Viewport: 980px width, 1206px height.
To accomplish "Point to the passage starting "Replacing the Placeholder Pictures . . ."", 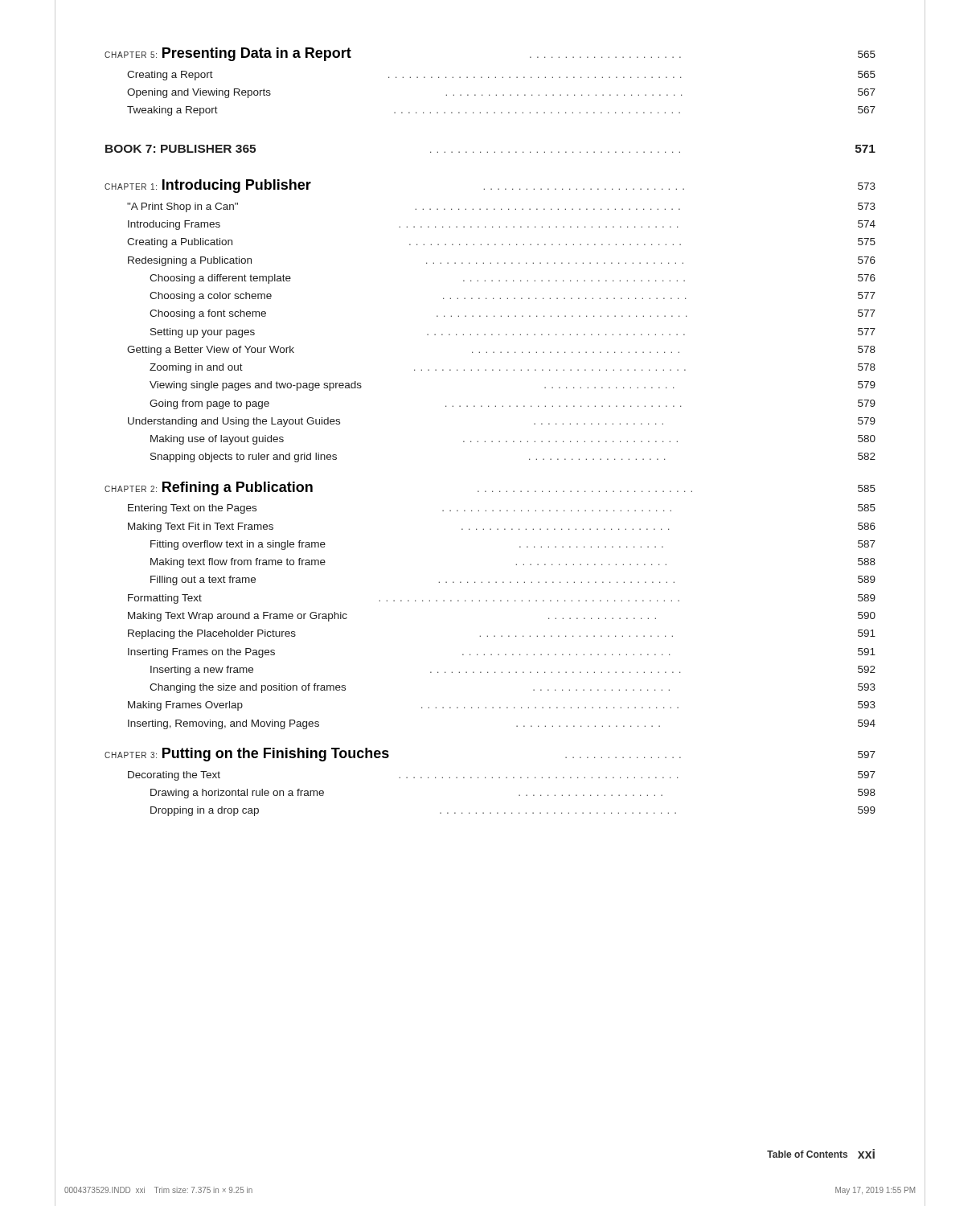I will pos(501,634).
